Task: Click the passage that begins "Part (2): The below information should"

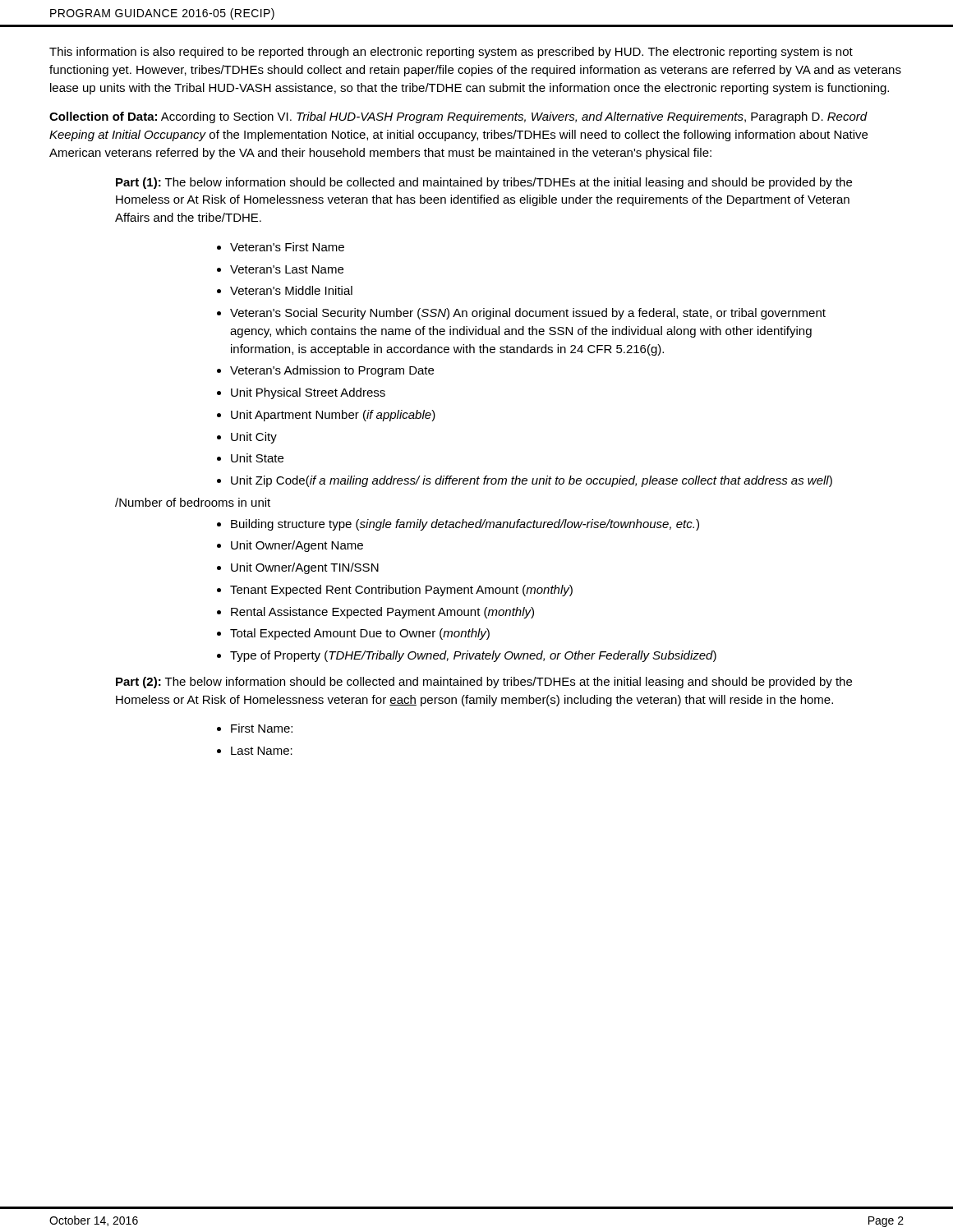Action: [484, 690]
